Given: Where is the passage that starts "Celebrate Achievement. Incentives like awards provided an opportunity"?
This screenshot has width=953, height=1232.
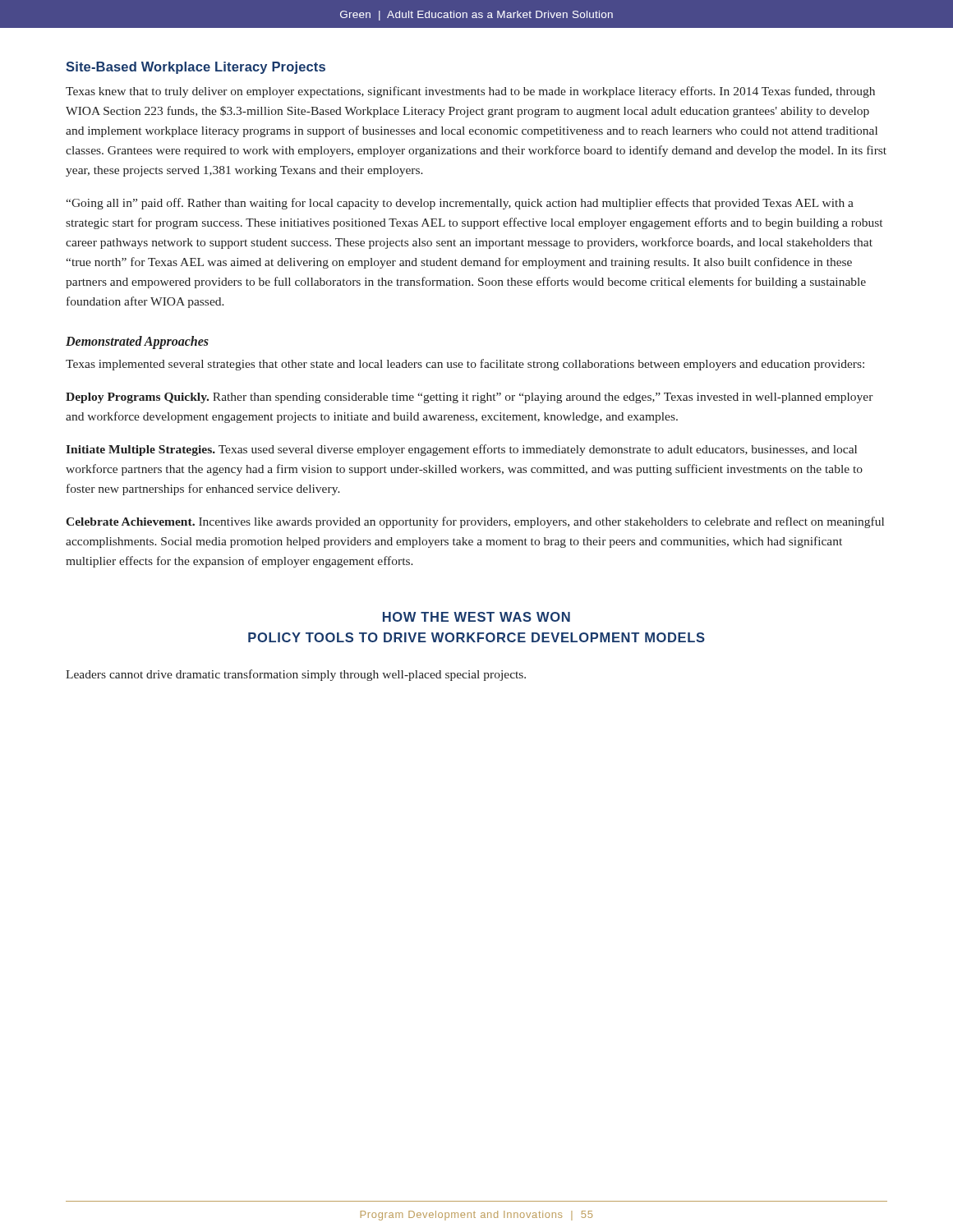Looking at the screenshot, I should tap(475, 541).
